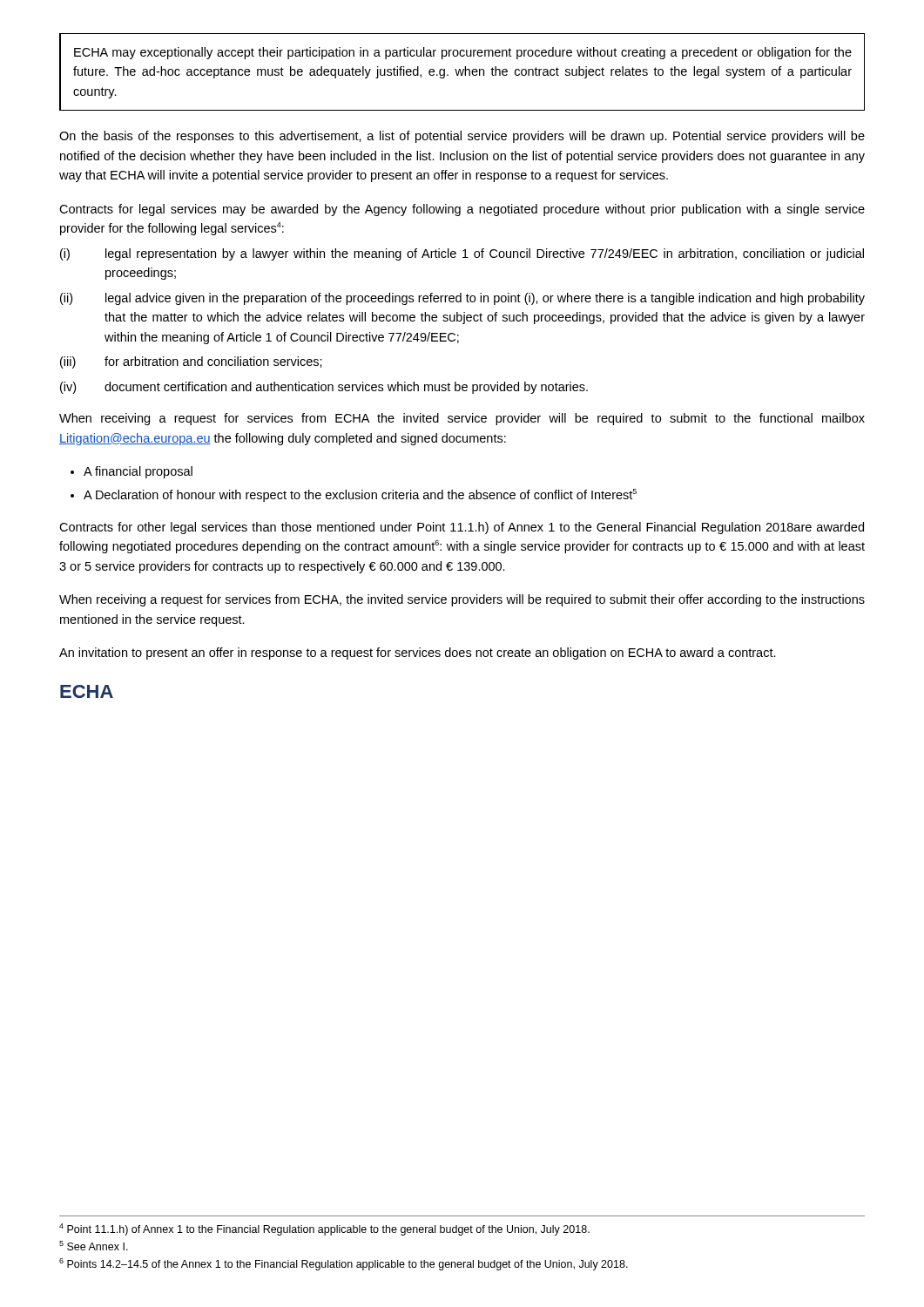Locate the text "5 See Annex I."
The width and height of the screenshot is (924, 1307).
94,1246
